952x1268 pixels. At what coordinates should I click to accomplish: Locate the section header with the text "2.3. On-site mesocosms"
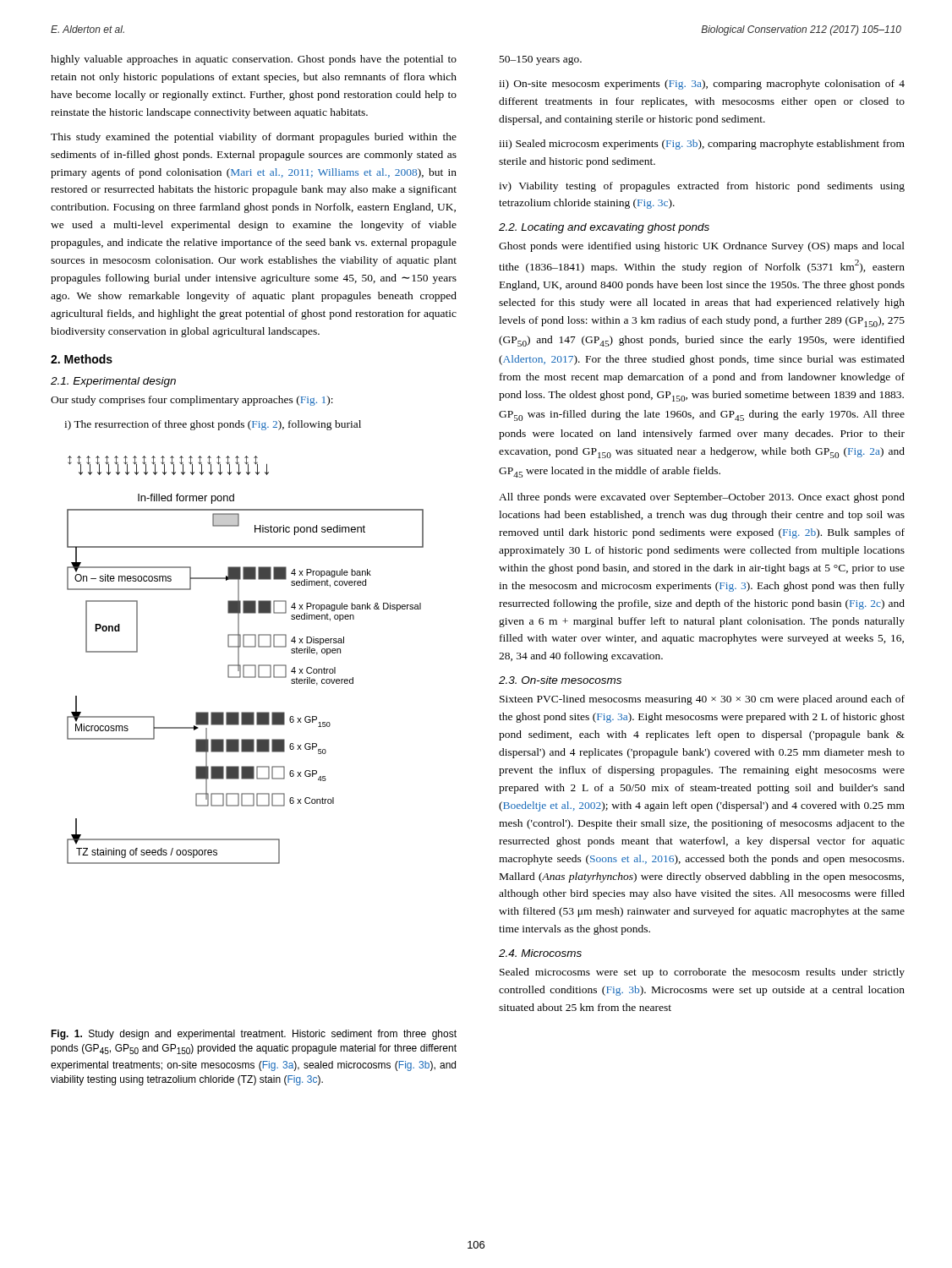point(560,680)
